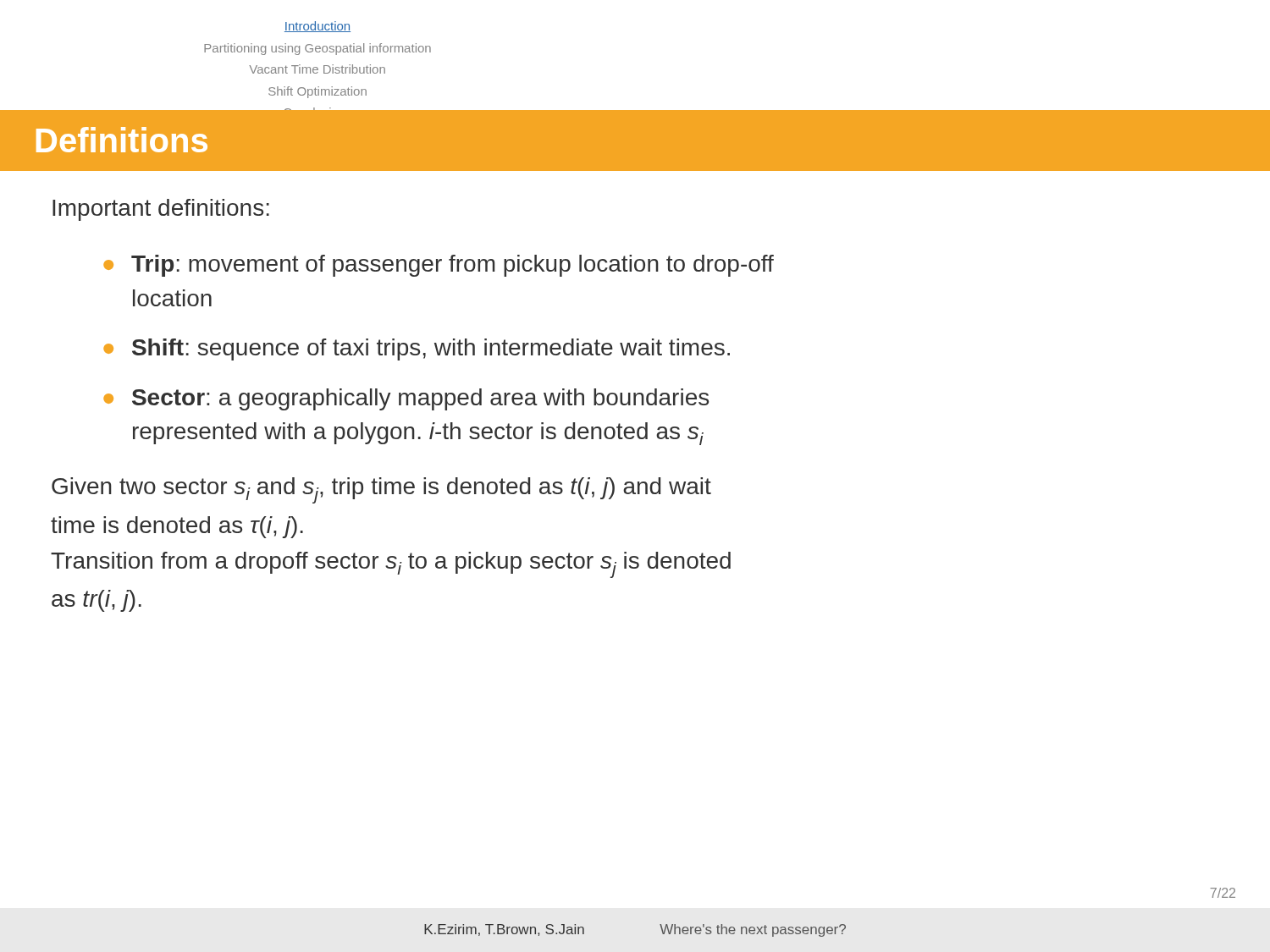The width and height of the screenshot is (1270, 952).
Task: Find the block starting "● Trip: movement"
Action: click(438, 281)
